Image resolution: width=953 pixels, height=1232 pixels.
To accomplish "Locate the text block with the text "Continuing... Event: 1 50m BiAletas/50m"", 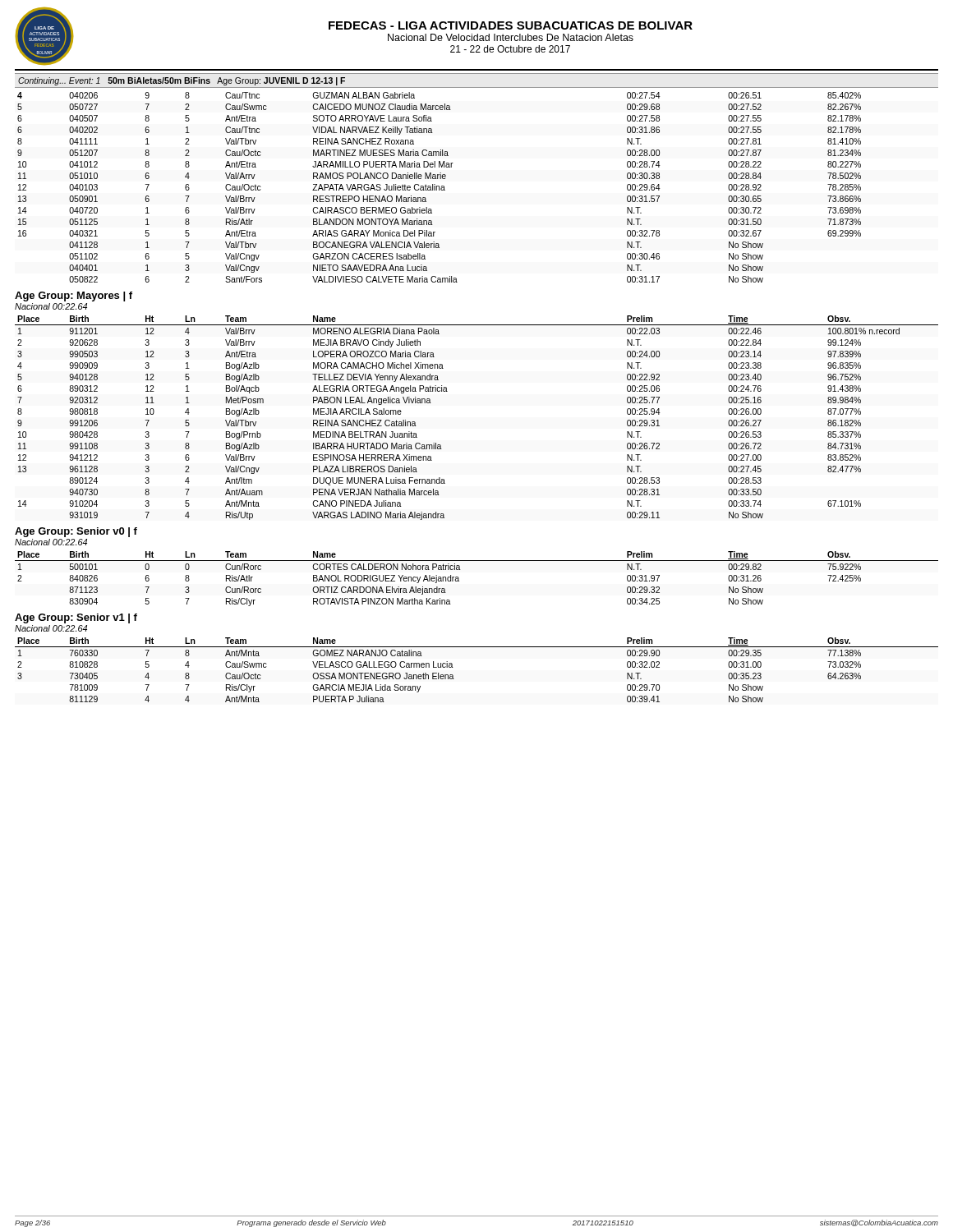I will point(182,80).
